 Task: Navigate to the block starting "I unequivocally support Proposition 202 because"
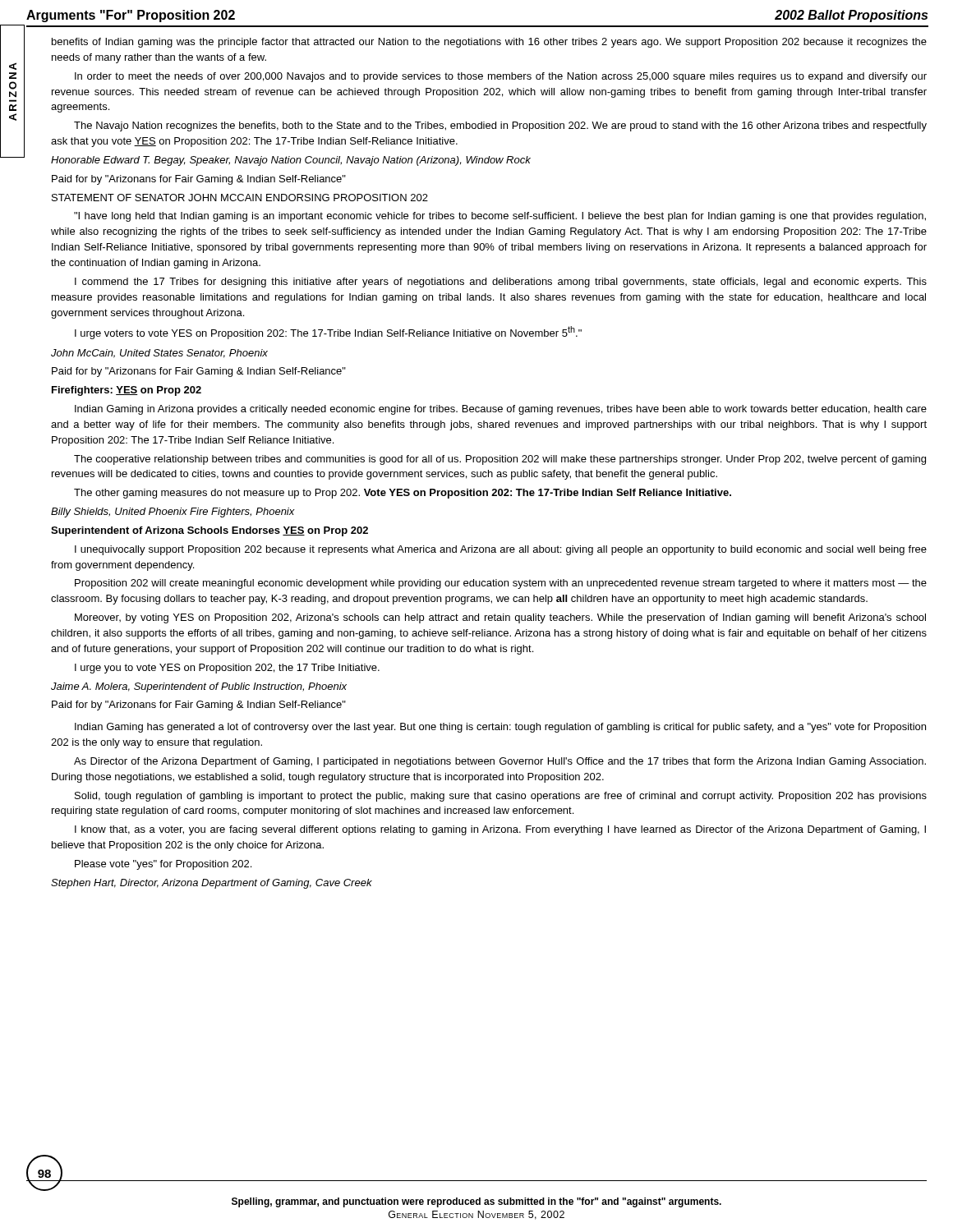tap(489, 609)
